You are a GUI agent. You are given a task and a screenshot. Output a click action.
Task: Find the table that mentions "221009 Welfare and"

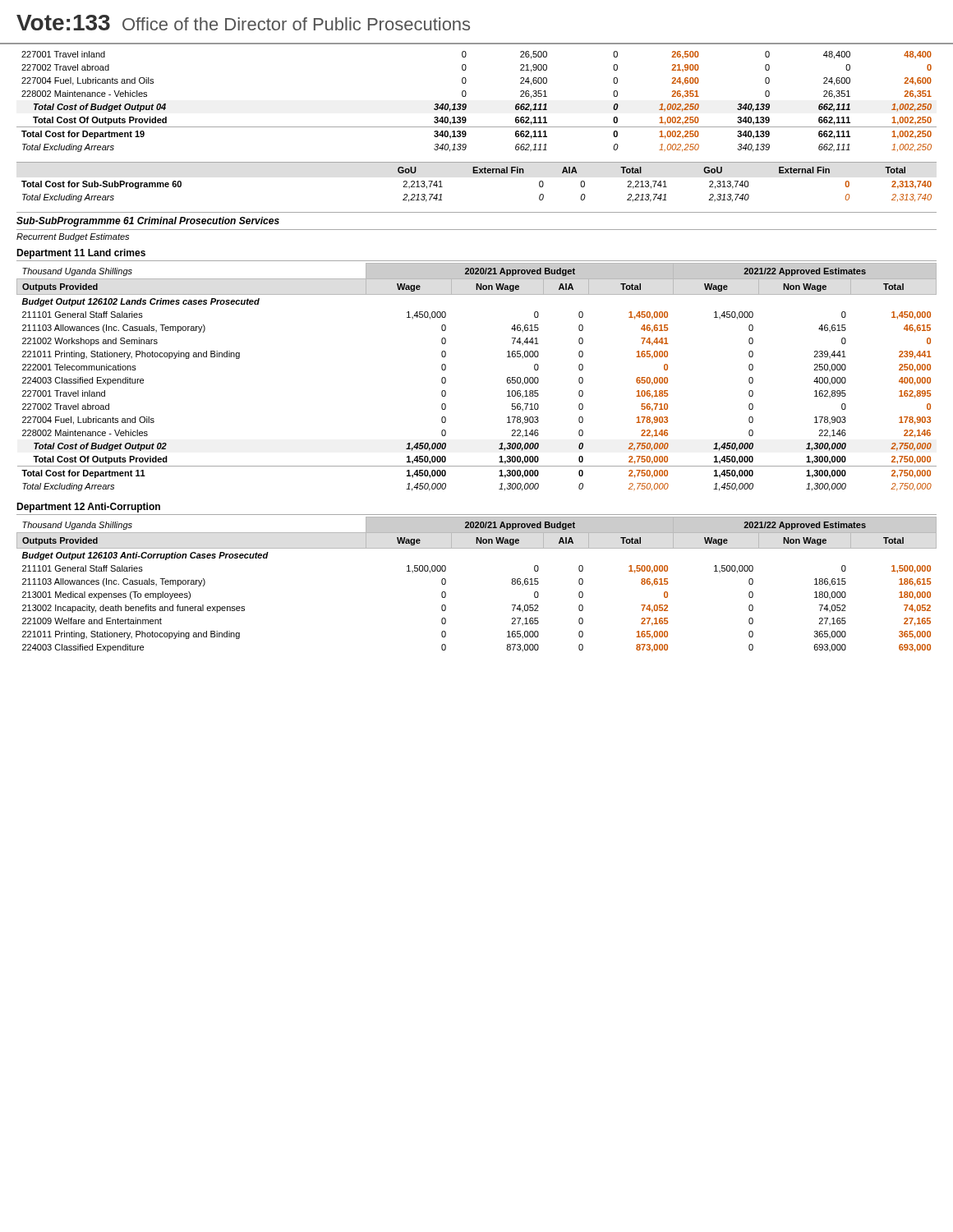click(x=476, y=585)
